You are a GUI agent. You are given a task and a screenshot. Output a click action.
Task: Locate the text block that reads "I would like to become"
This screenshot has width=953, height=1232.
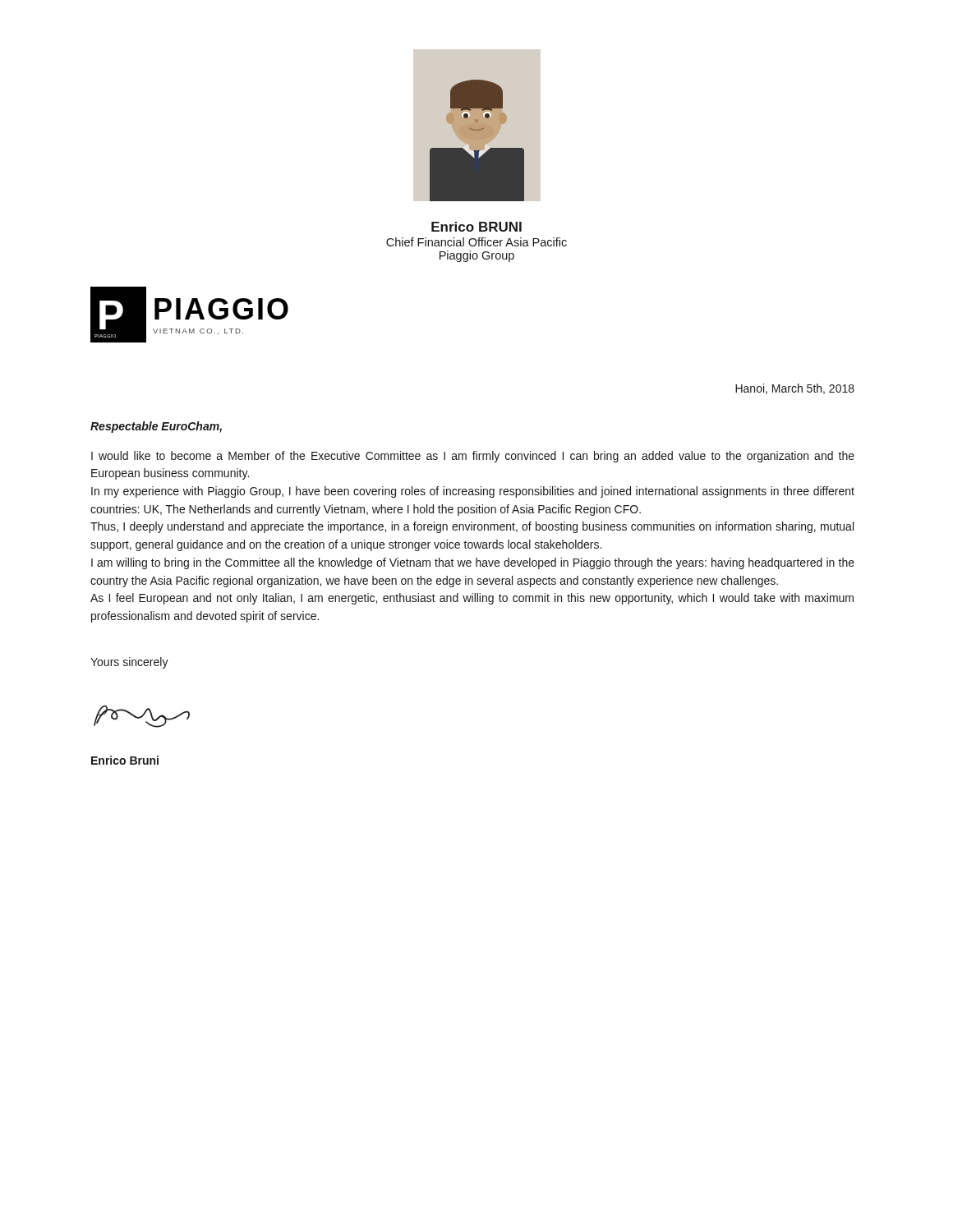tap(472, 536)
